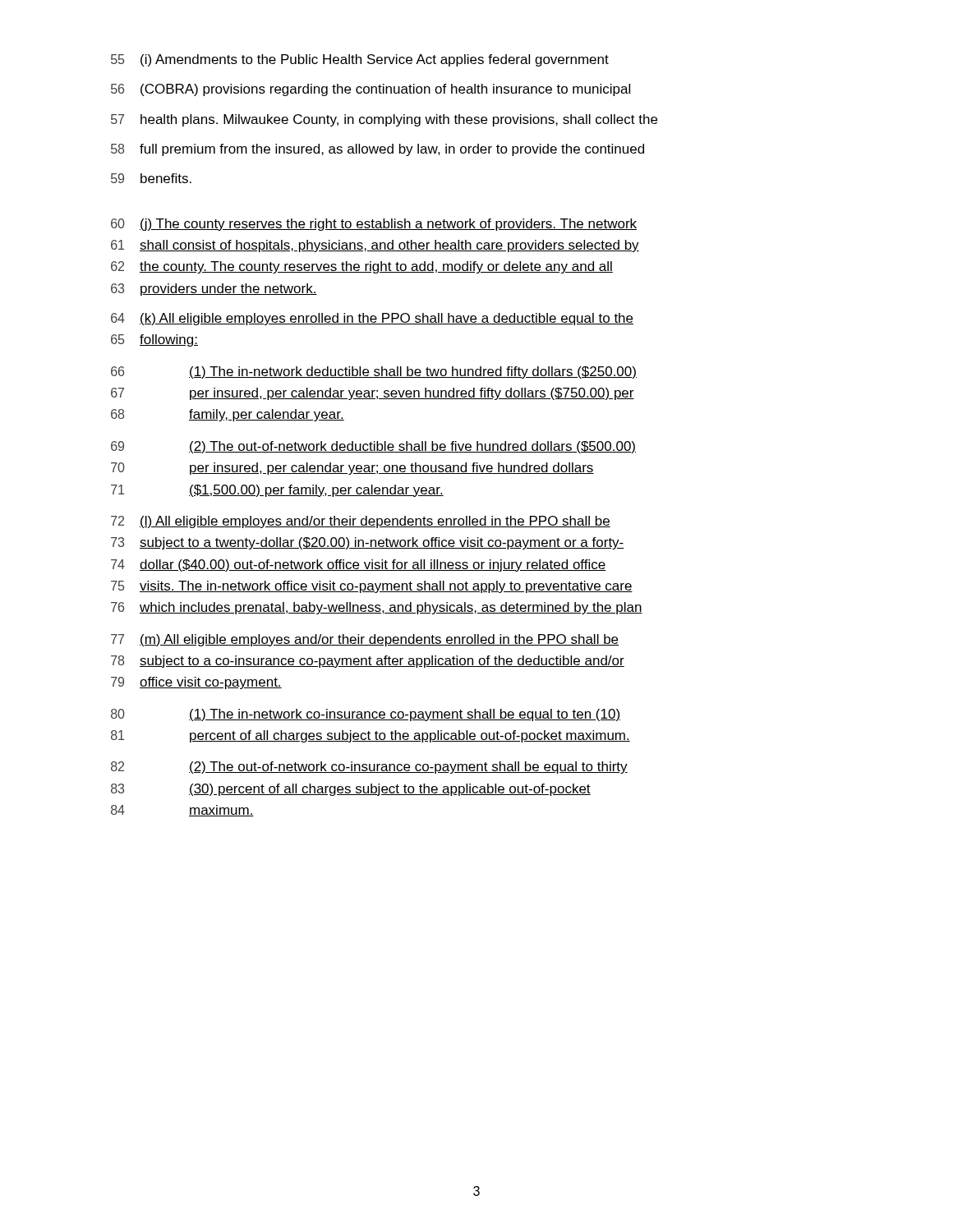953x1232 pixels.
Task: Select the list item that says "65 following:"
Action: coord(154,340)
